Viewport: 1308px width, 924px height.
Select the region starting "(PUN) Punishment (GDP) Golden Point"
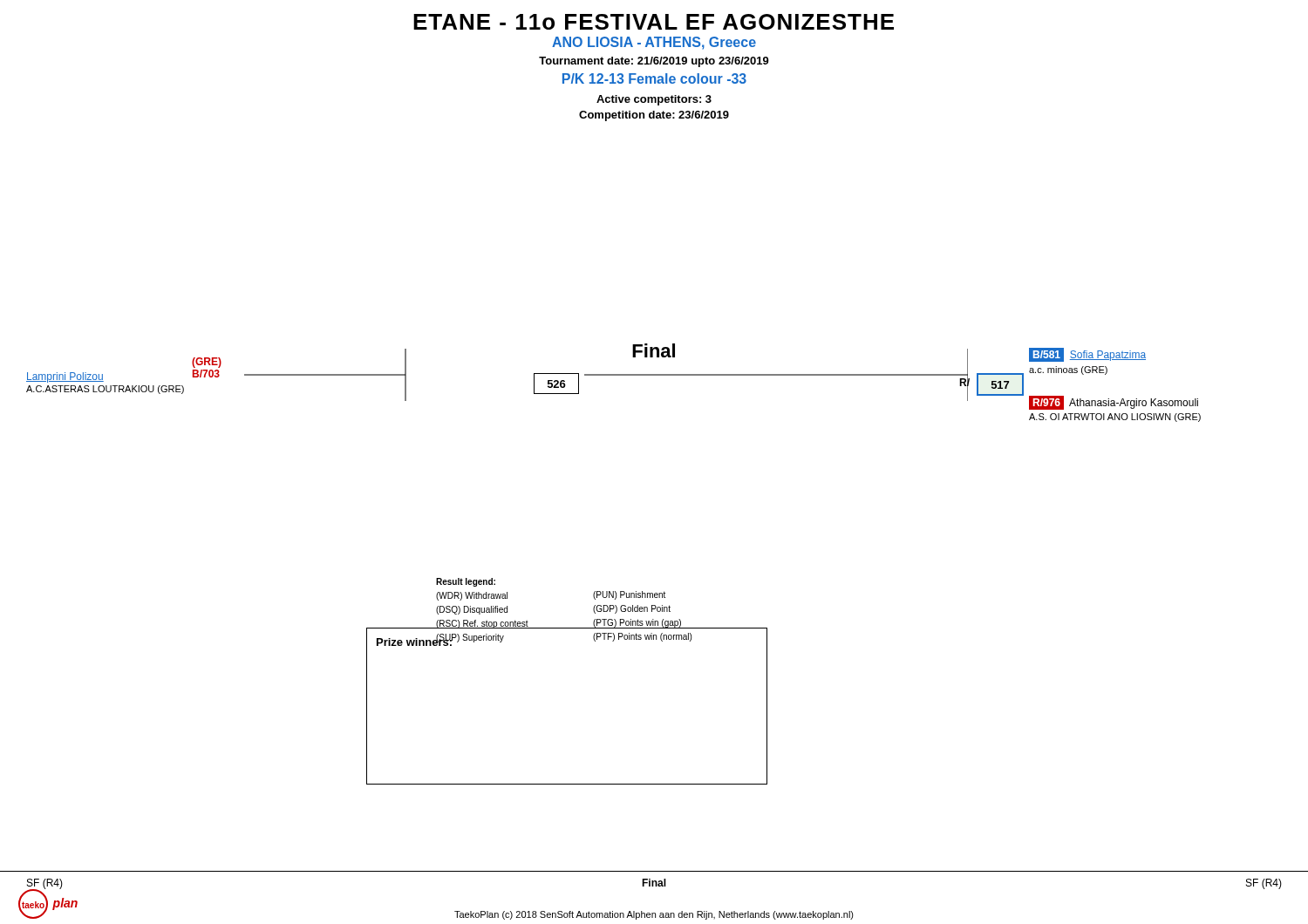tap(643, 616)
